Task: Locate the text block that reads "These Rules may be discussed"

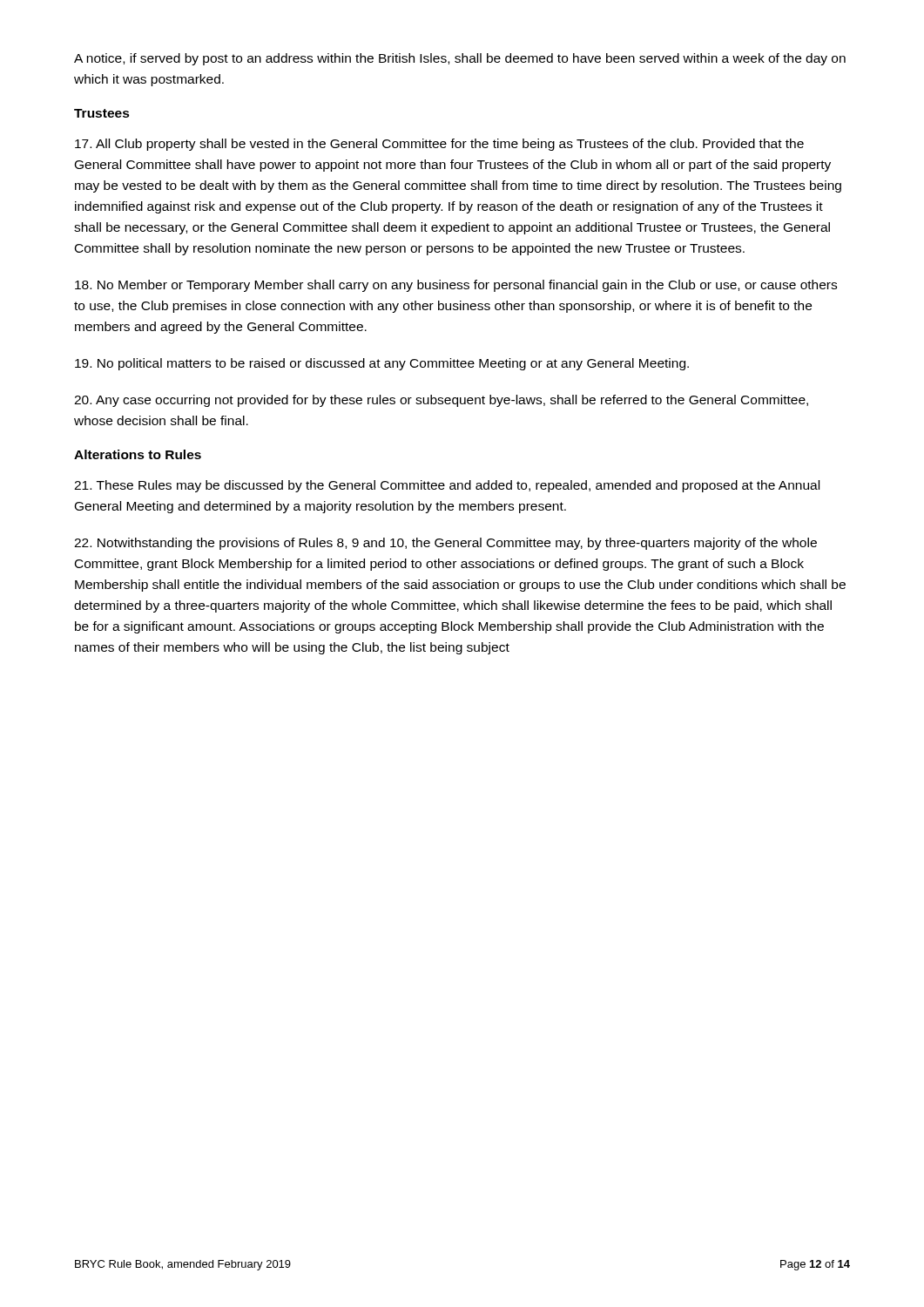Action: pos(447,496)
